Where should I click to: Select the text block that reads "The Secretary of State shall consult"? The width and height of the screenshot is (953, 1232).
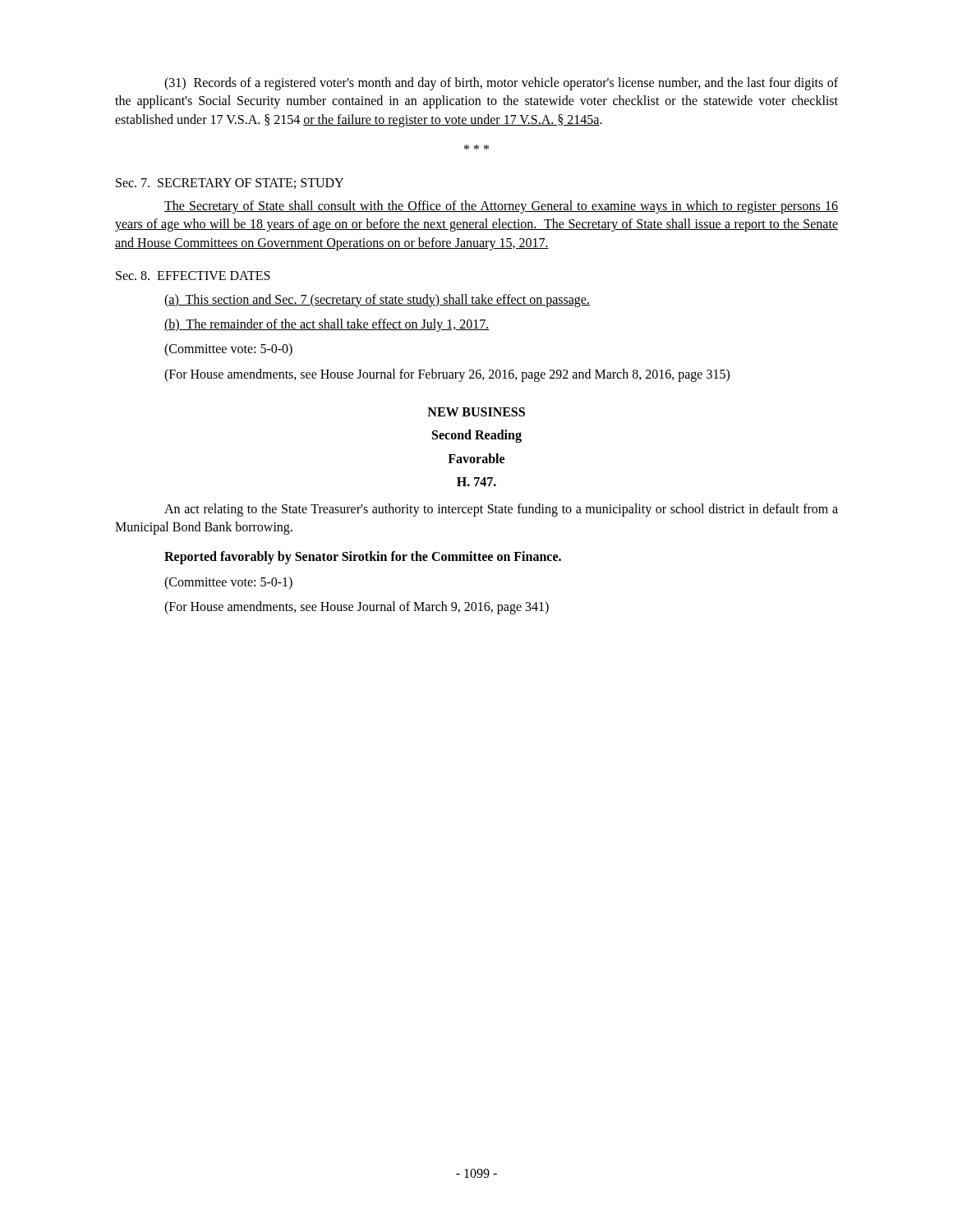coord(476,225)
